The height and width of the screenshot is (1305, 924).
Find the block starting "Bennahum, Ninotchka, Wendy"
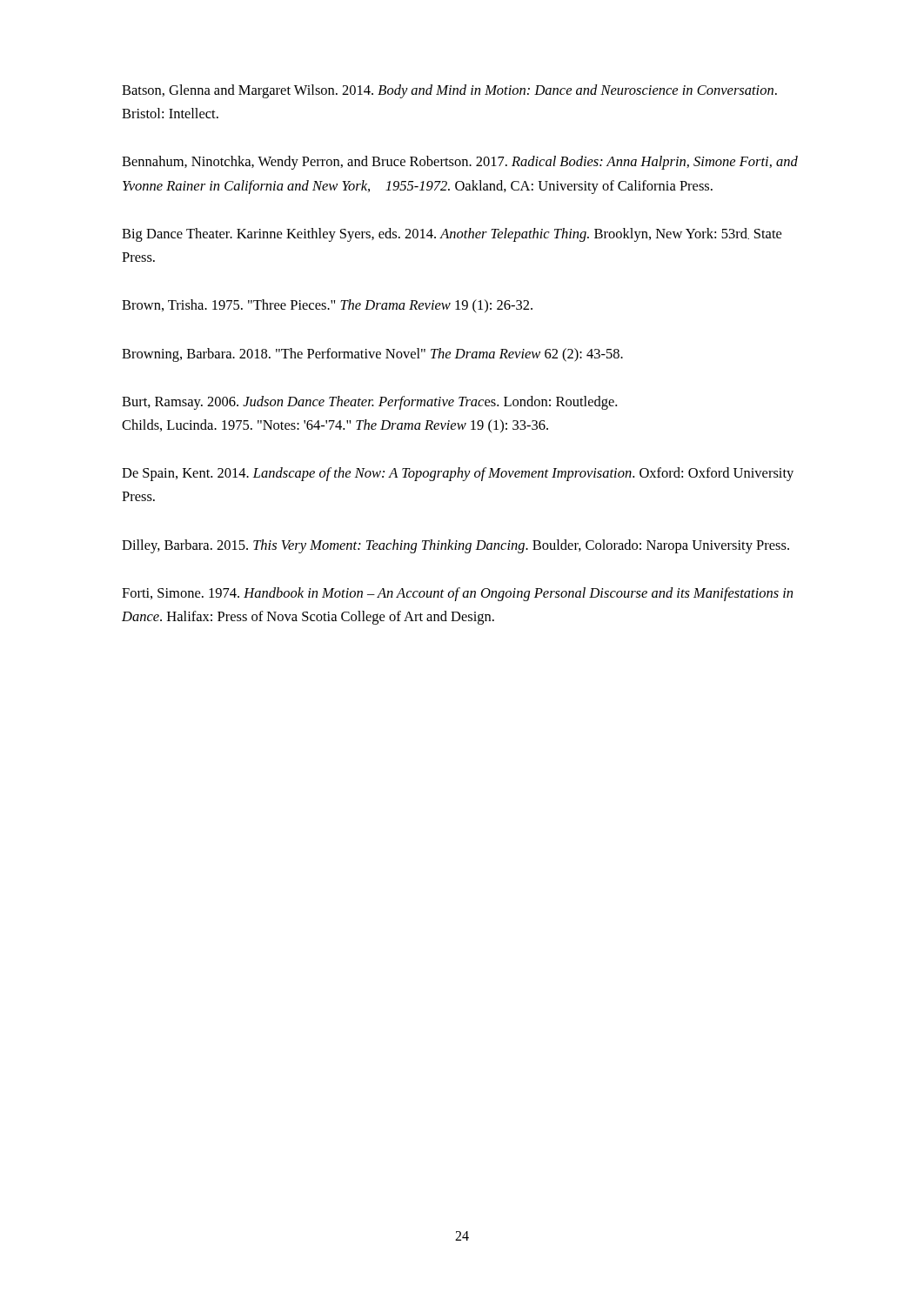tap(460, 174)
